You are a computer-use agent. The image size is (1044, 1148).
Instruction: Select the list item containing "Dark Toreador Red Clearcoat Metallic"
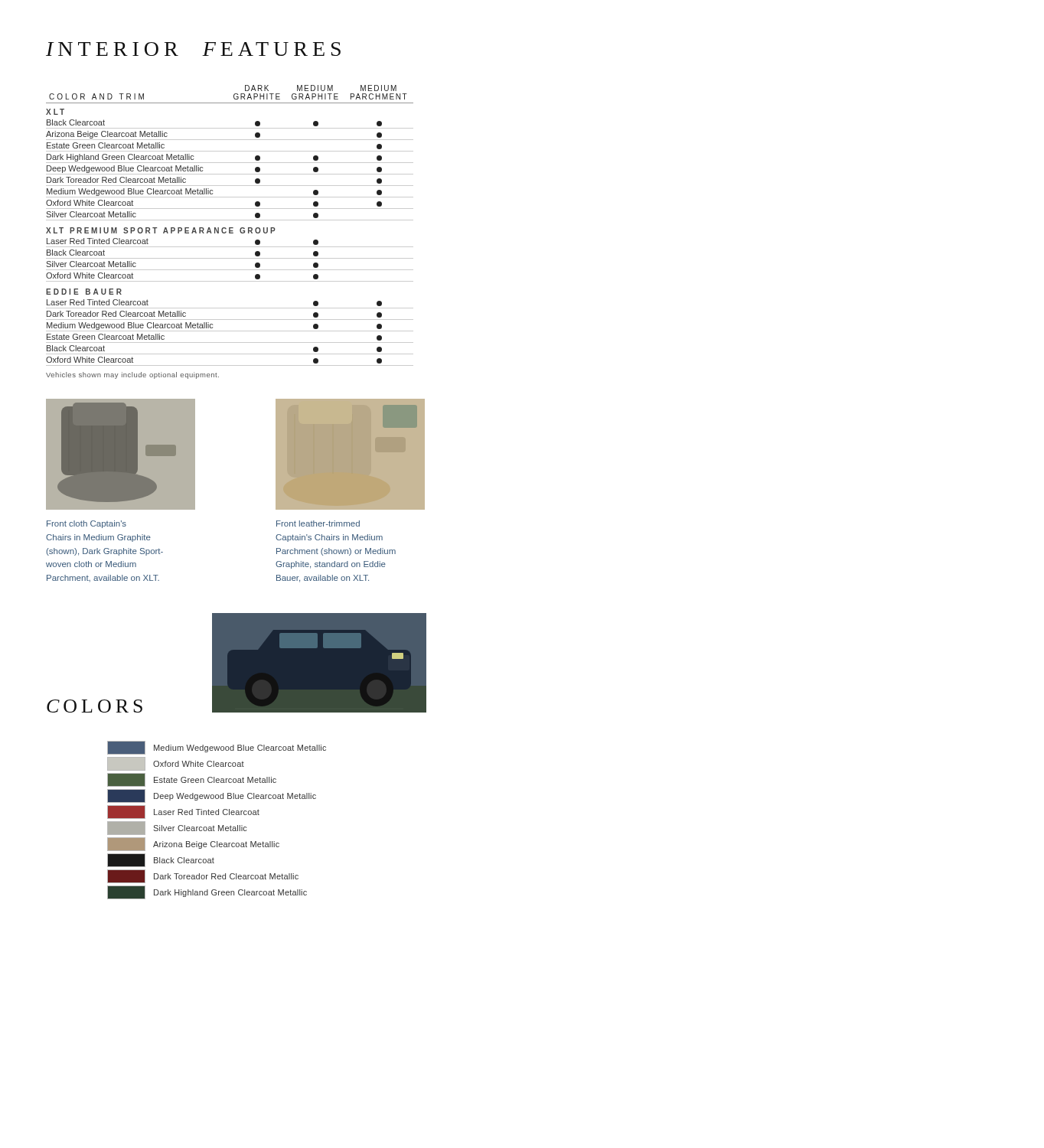[x=203, y=876]
